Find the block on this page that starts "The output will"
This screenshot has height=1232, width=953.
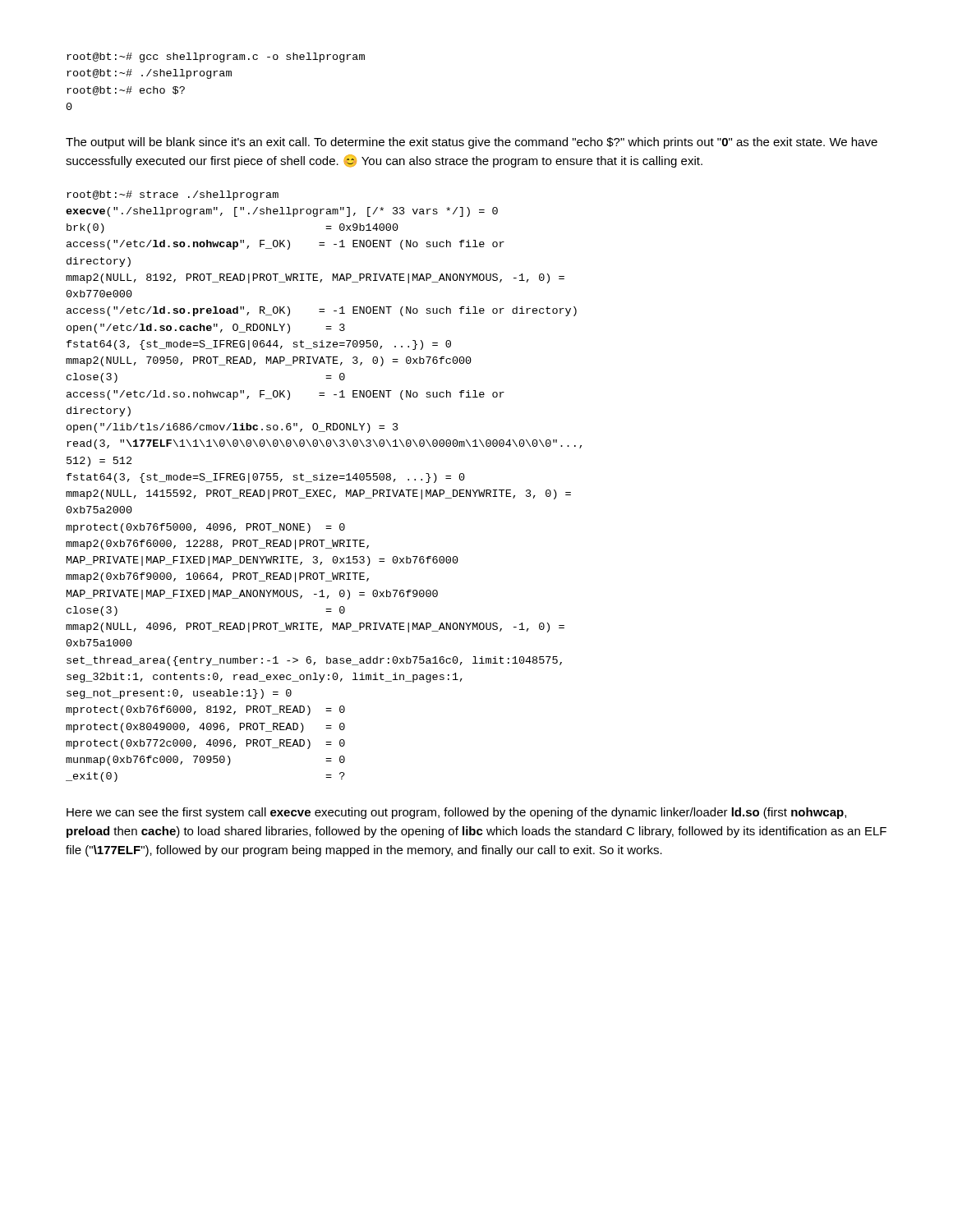[x=476, y=151]
